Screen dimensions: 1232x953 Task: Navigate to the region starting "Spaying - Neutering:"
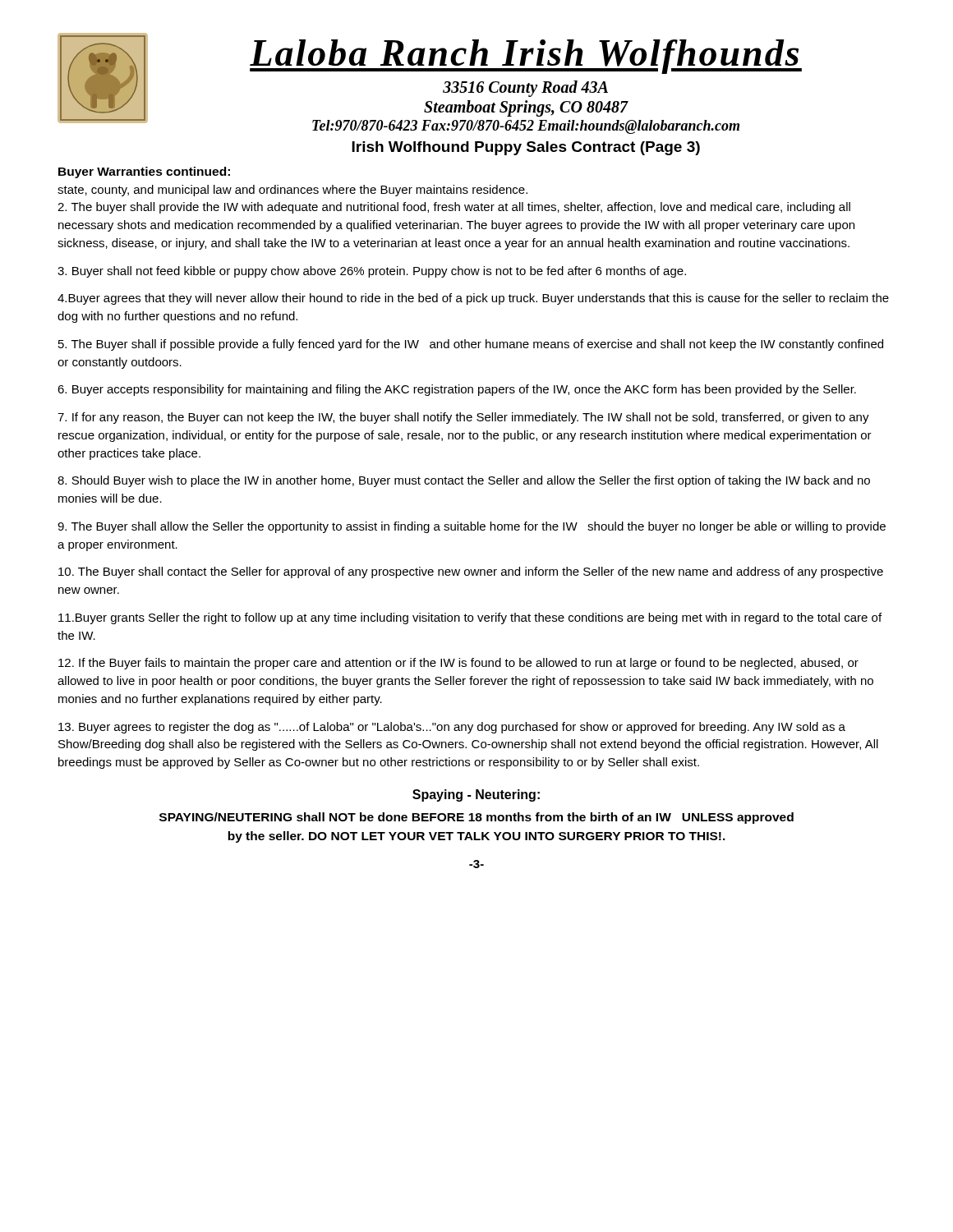(476, 795)
